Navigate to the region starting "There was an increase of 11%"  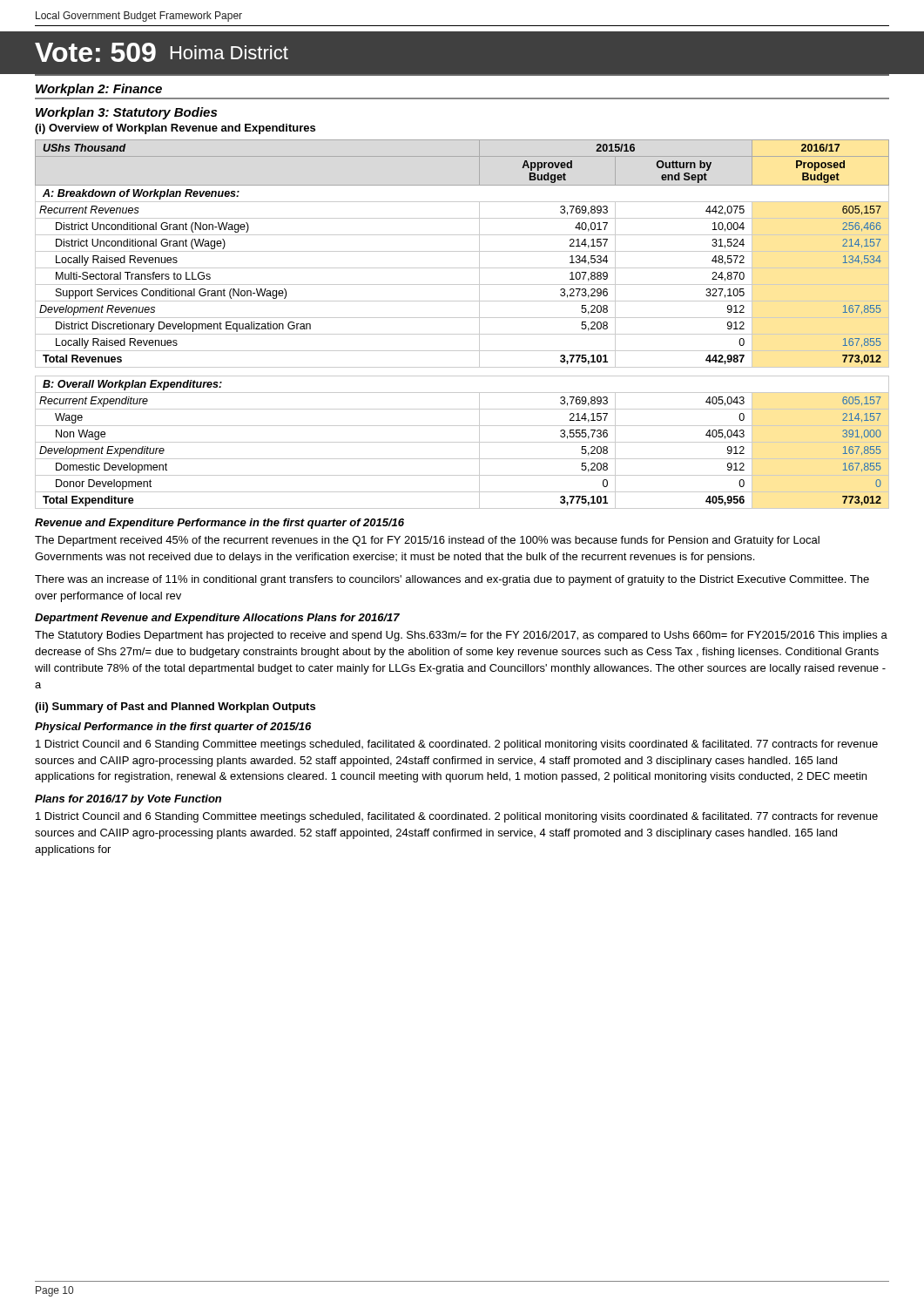(x=452, y=587)
